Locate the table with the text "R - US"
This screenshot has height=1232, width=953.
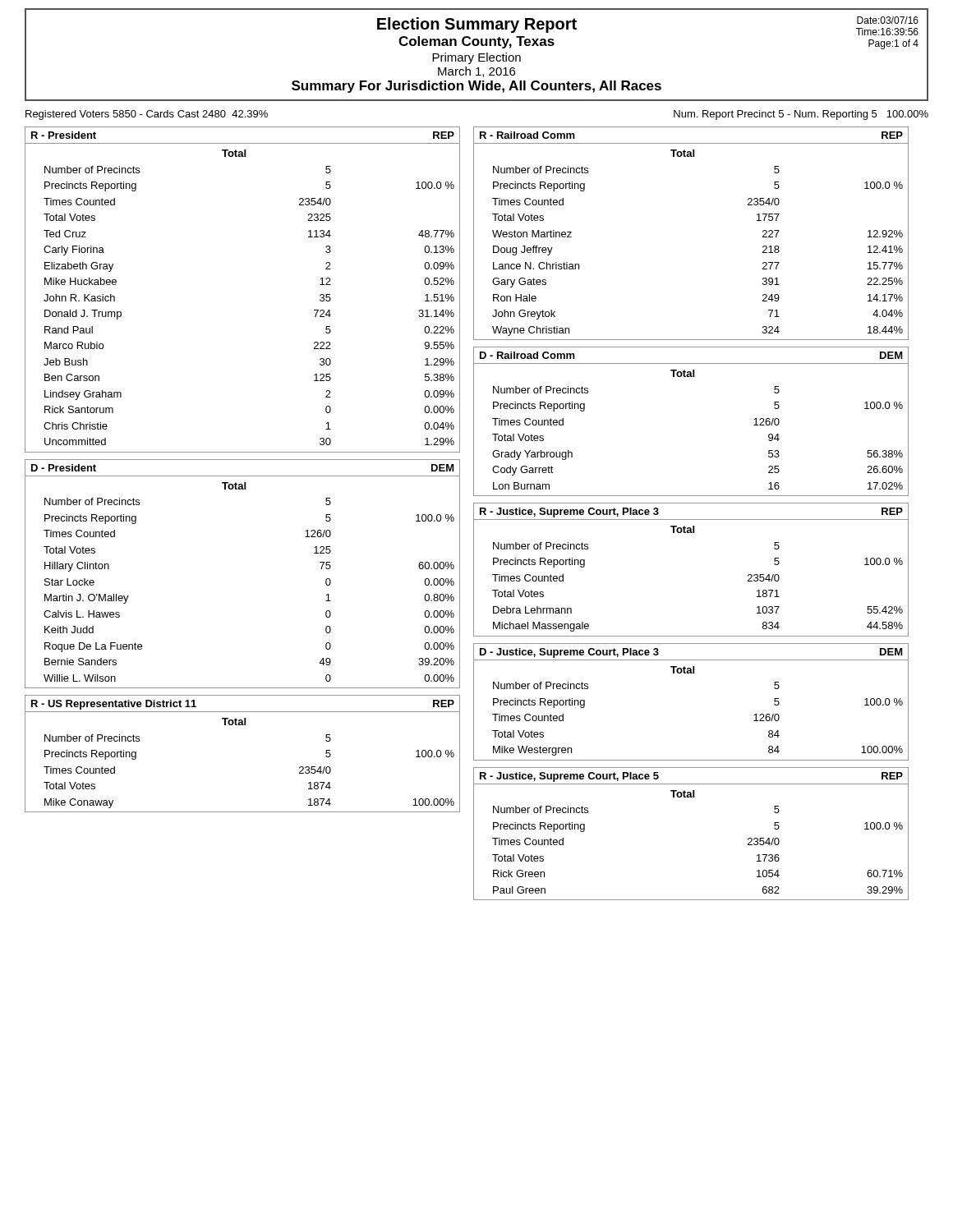pos(242,754)
